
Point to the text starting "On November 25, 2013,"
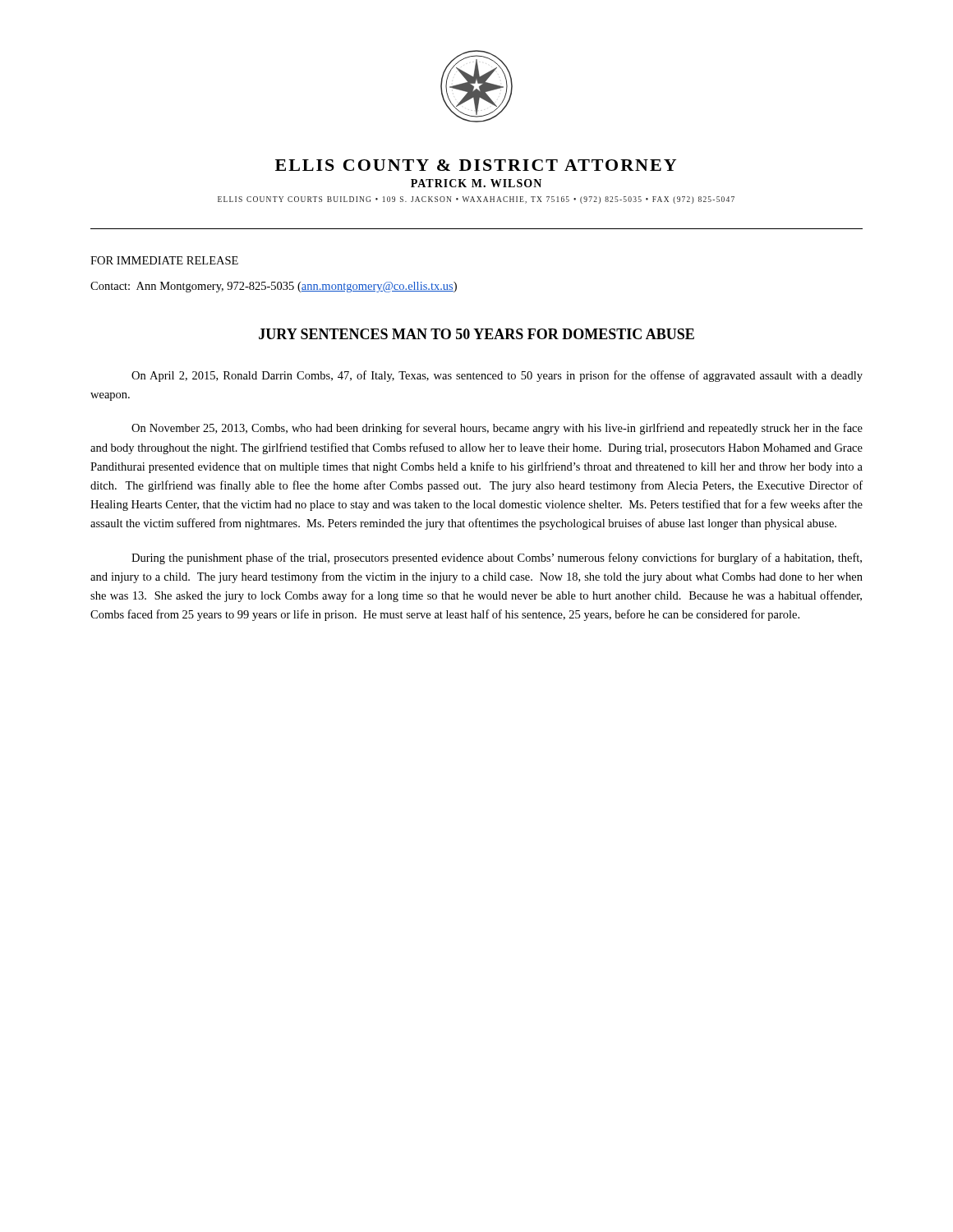pyautogui.click(x=476, y=476)
